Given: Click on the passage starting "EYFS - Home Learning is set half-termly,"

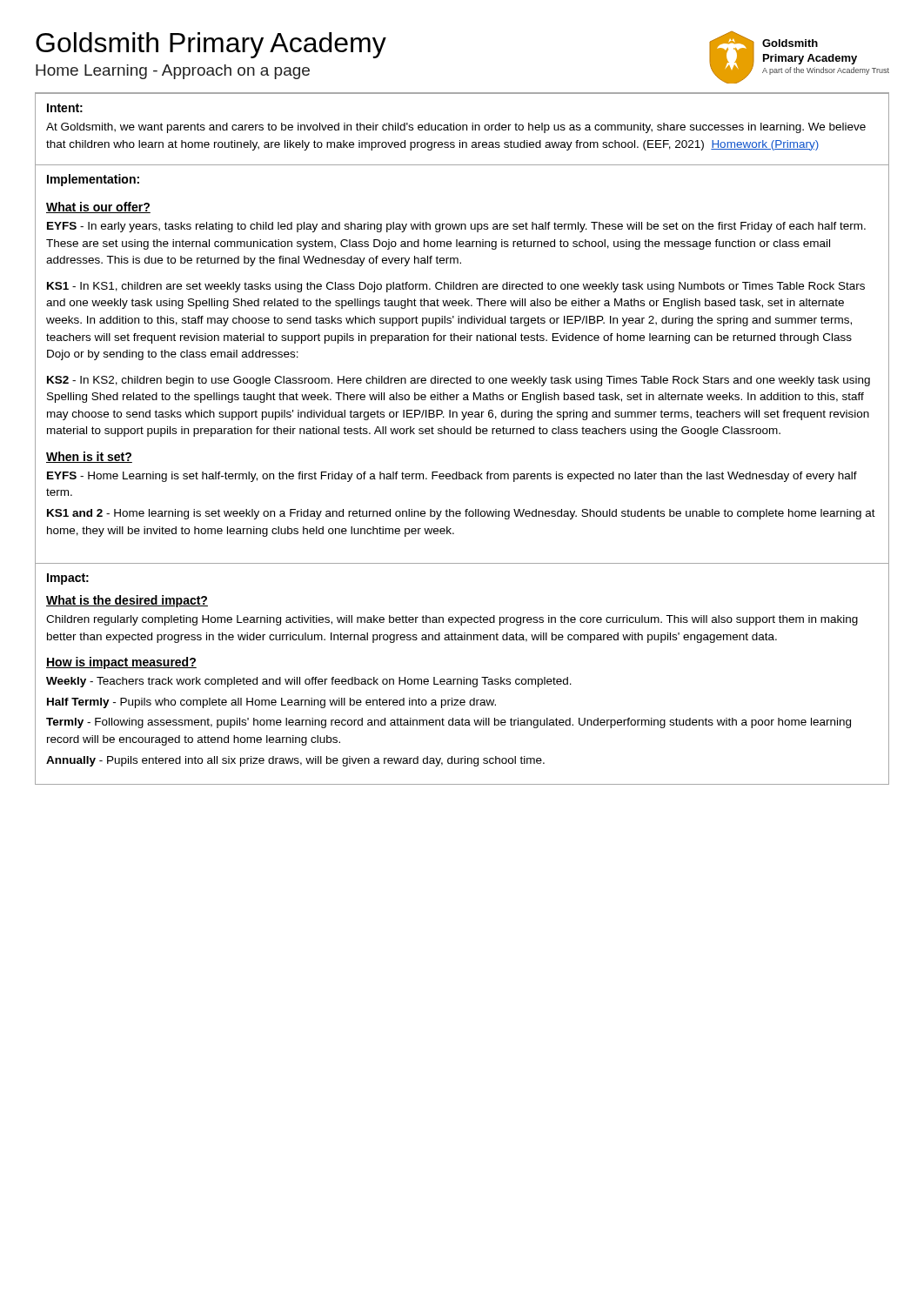Looking at the screenshot, I should 451,484.
